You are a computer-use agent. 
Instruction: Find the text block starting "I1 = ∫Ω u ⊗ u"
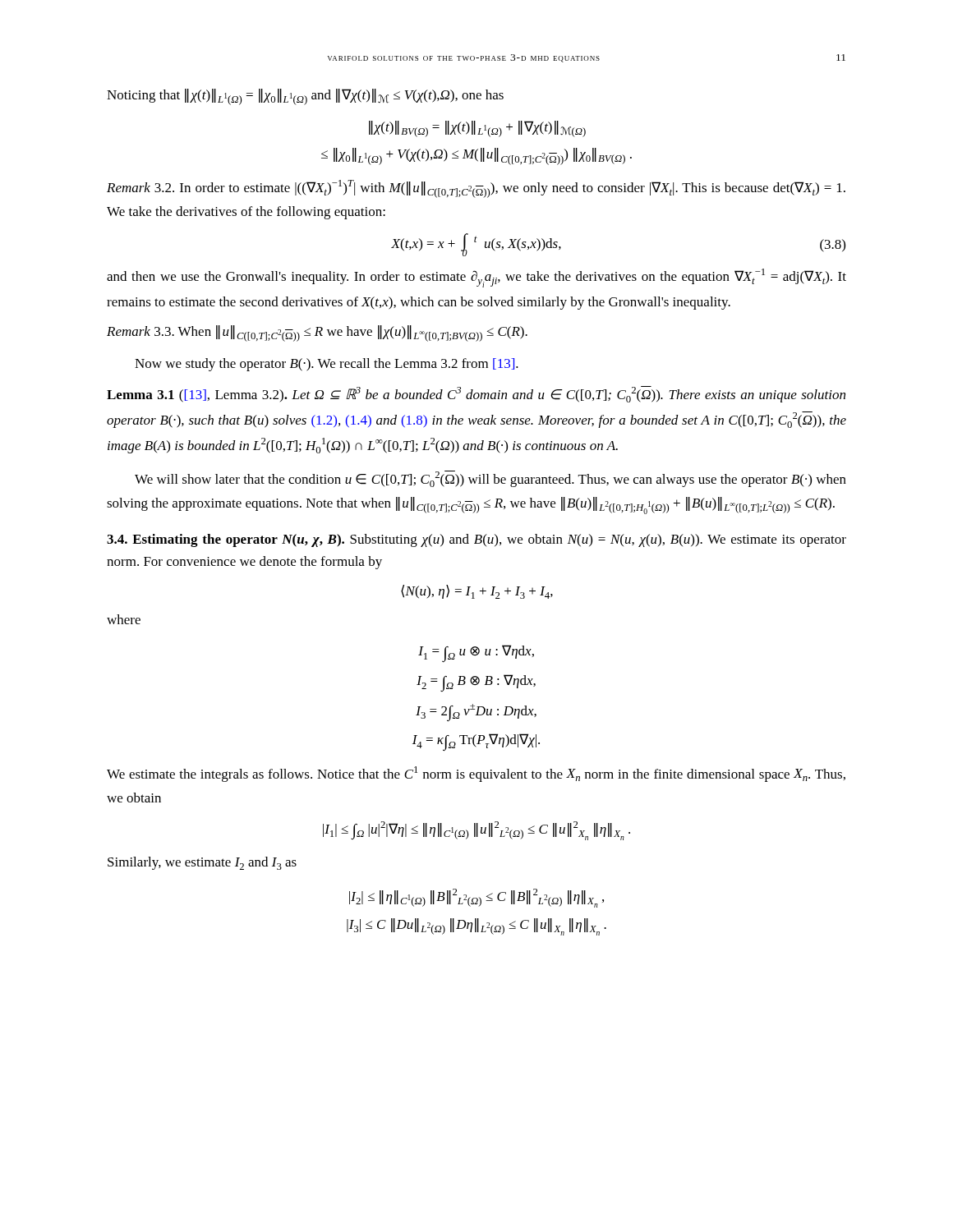click(x=476, y=697)
